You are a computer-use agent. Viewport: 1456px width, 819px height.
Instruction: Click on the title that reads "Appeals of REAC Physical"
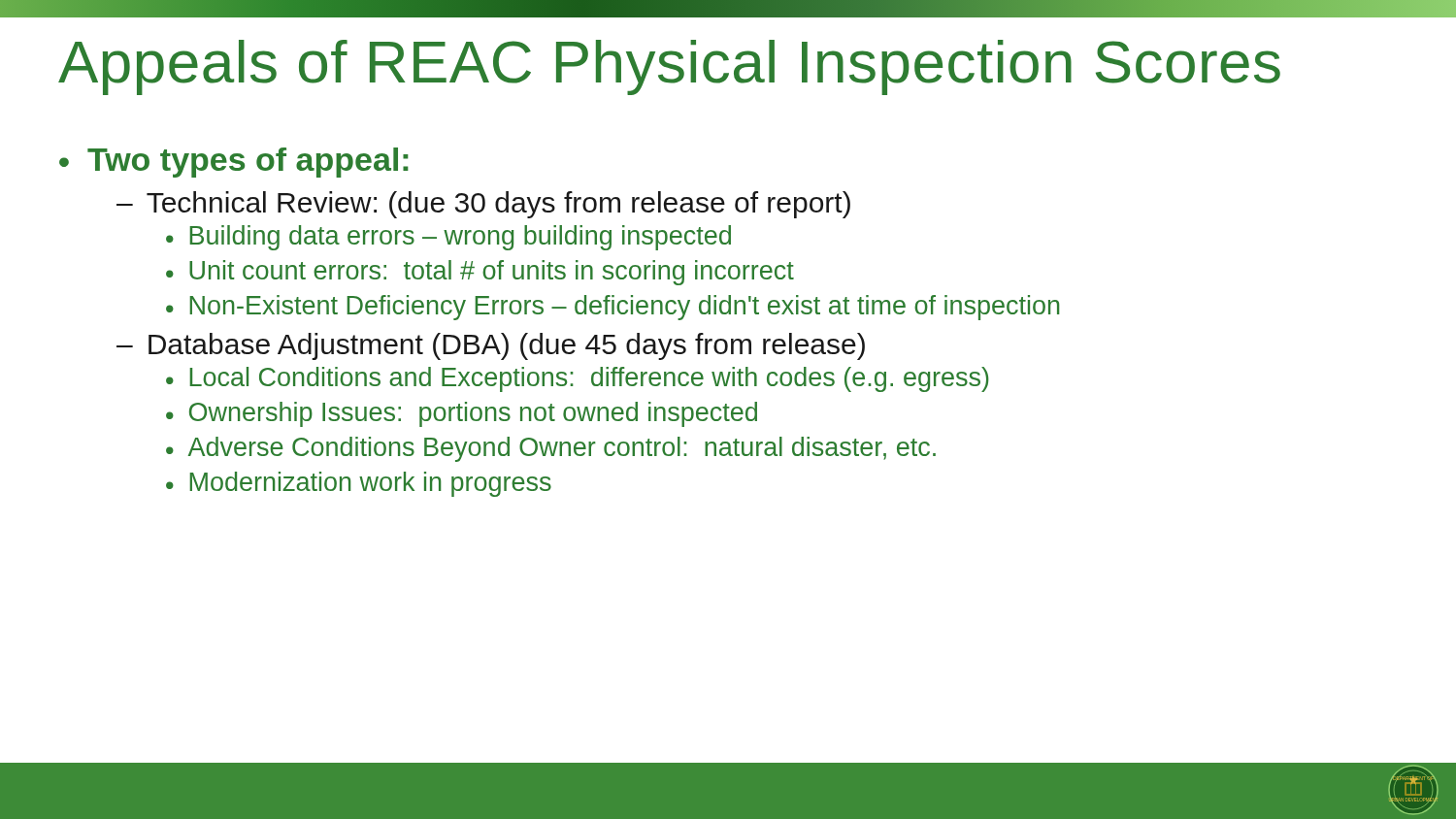coord(728,62)
